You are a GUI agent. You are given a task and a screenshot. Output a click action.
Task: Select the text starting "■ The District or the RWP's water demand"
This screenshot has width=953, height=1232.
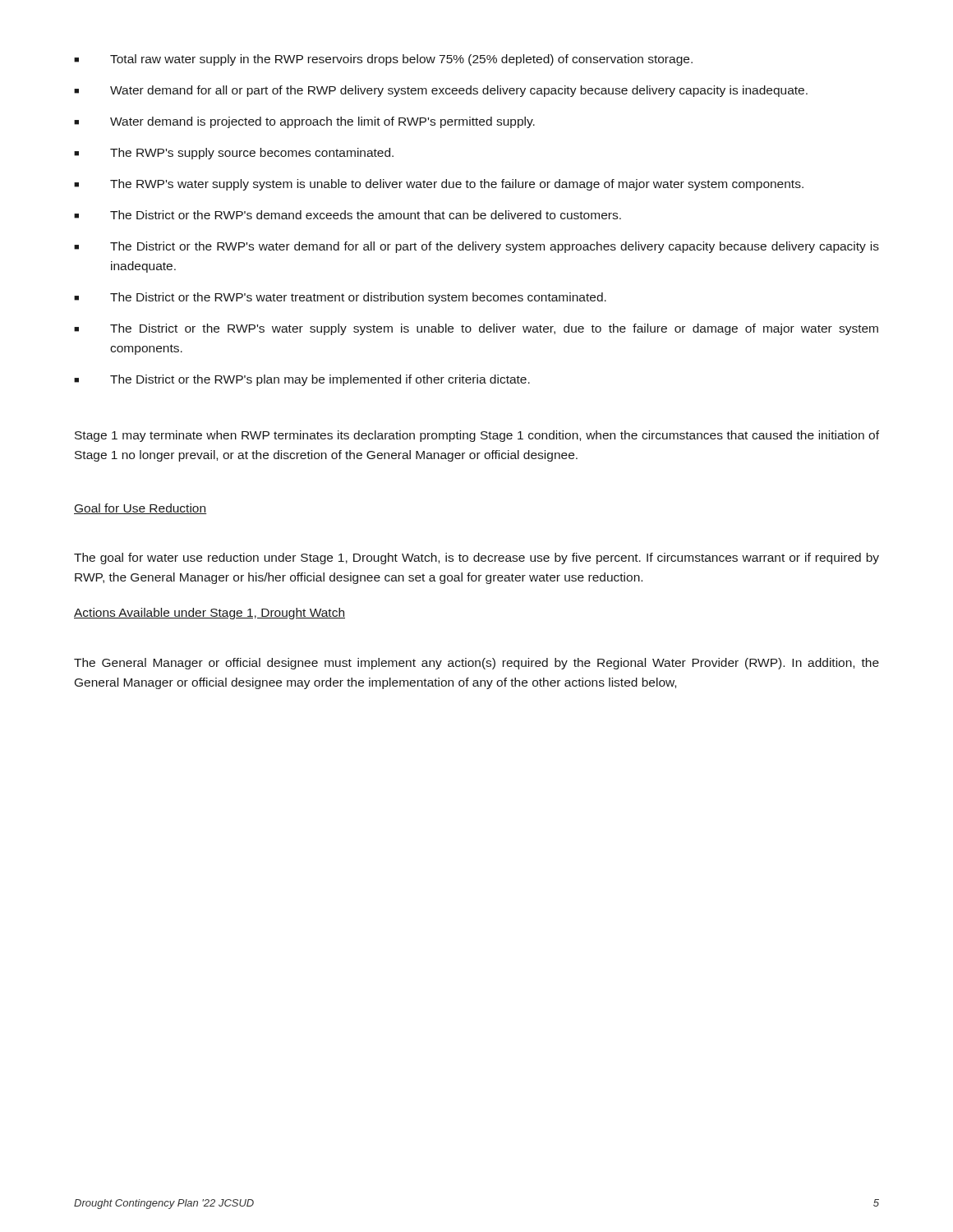(476, 256)
